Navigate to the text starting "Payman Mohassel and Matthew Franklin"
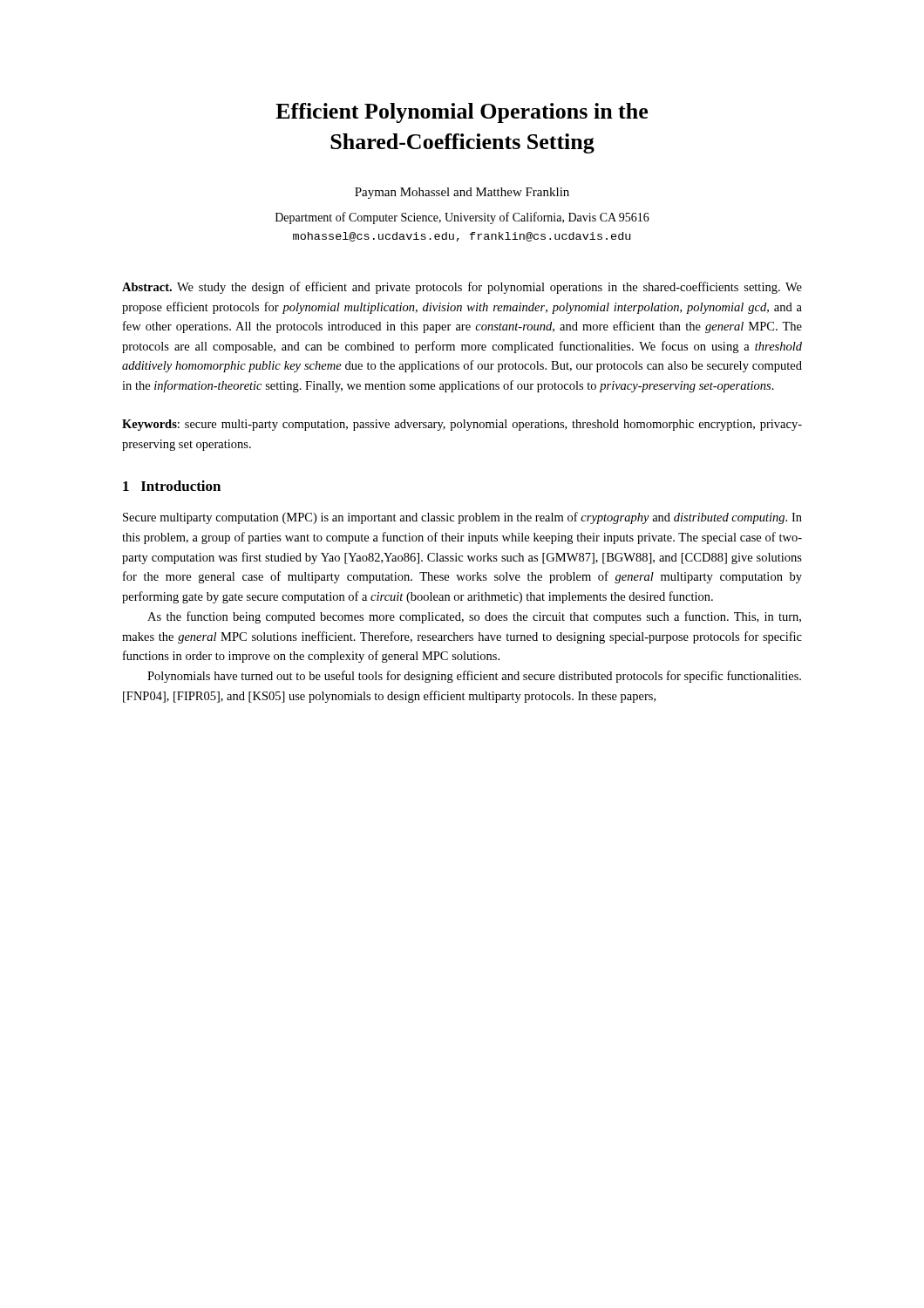924x1308 pixels. (x=462, y=192)
